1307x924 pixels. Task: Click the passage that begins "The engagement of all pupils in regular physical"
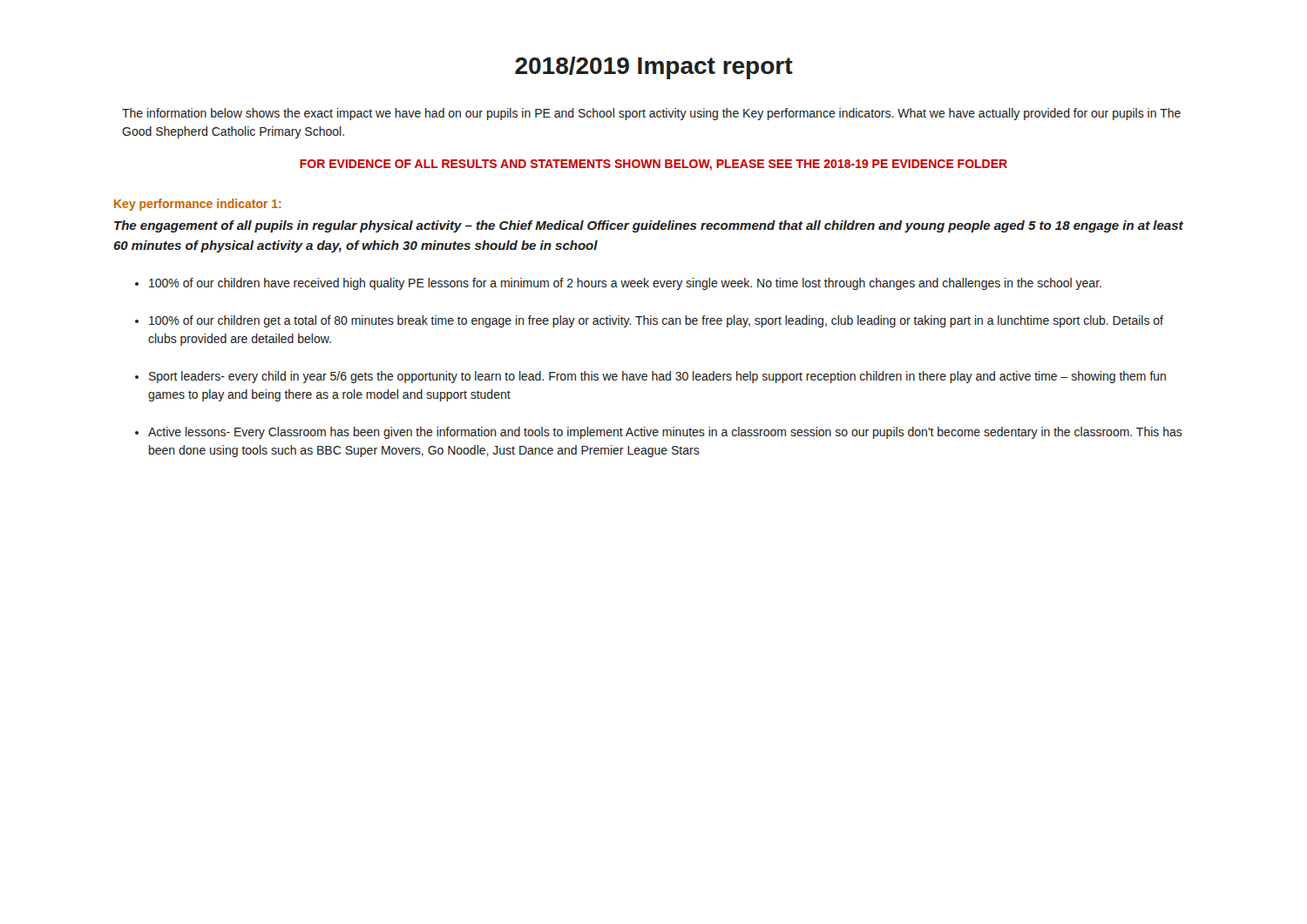(x=648, y=235)
